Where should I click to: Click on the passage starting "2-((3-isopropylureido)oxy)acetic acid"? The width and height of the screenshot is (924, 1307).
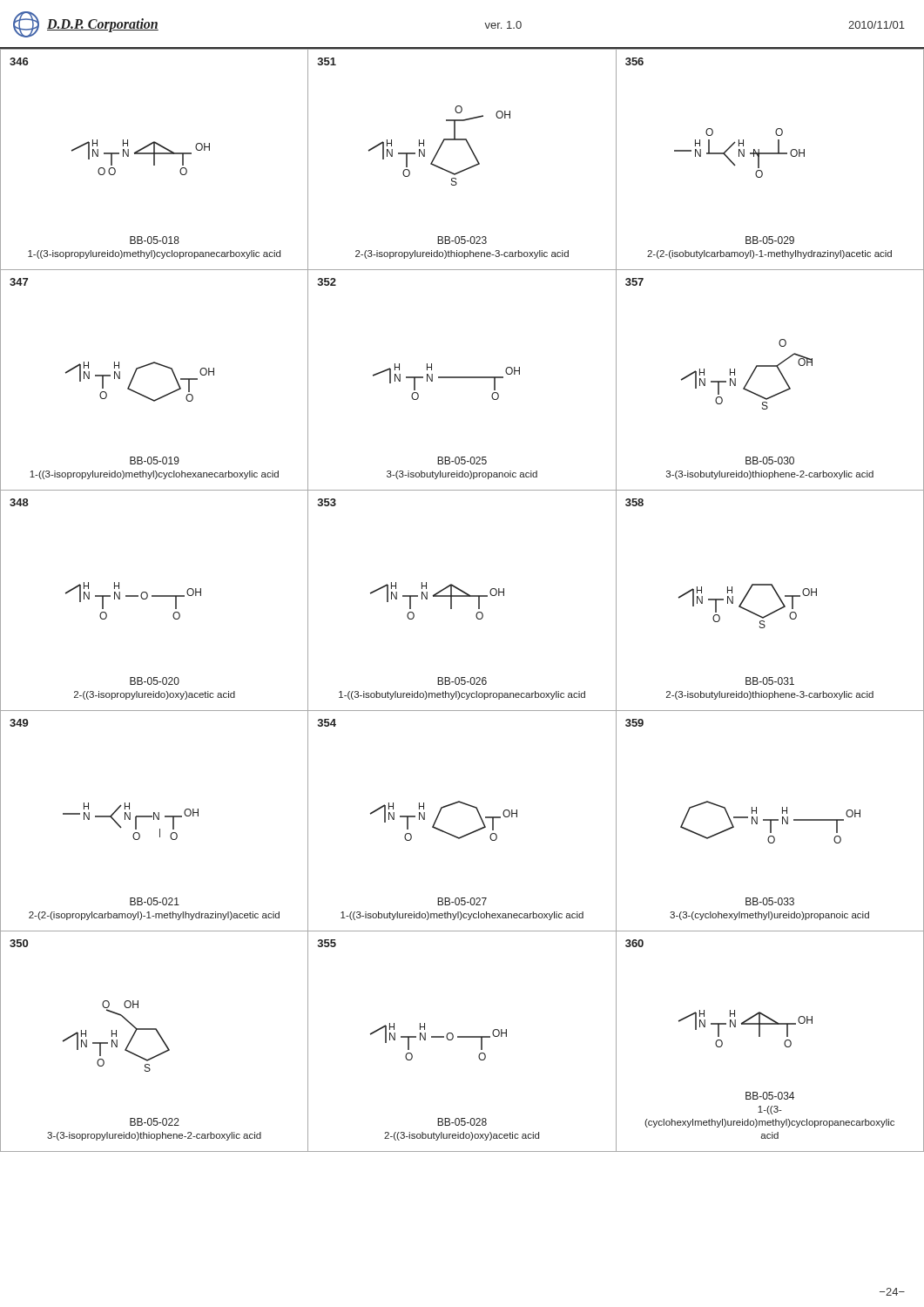154,695
